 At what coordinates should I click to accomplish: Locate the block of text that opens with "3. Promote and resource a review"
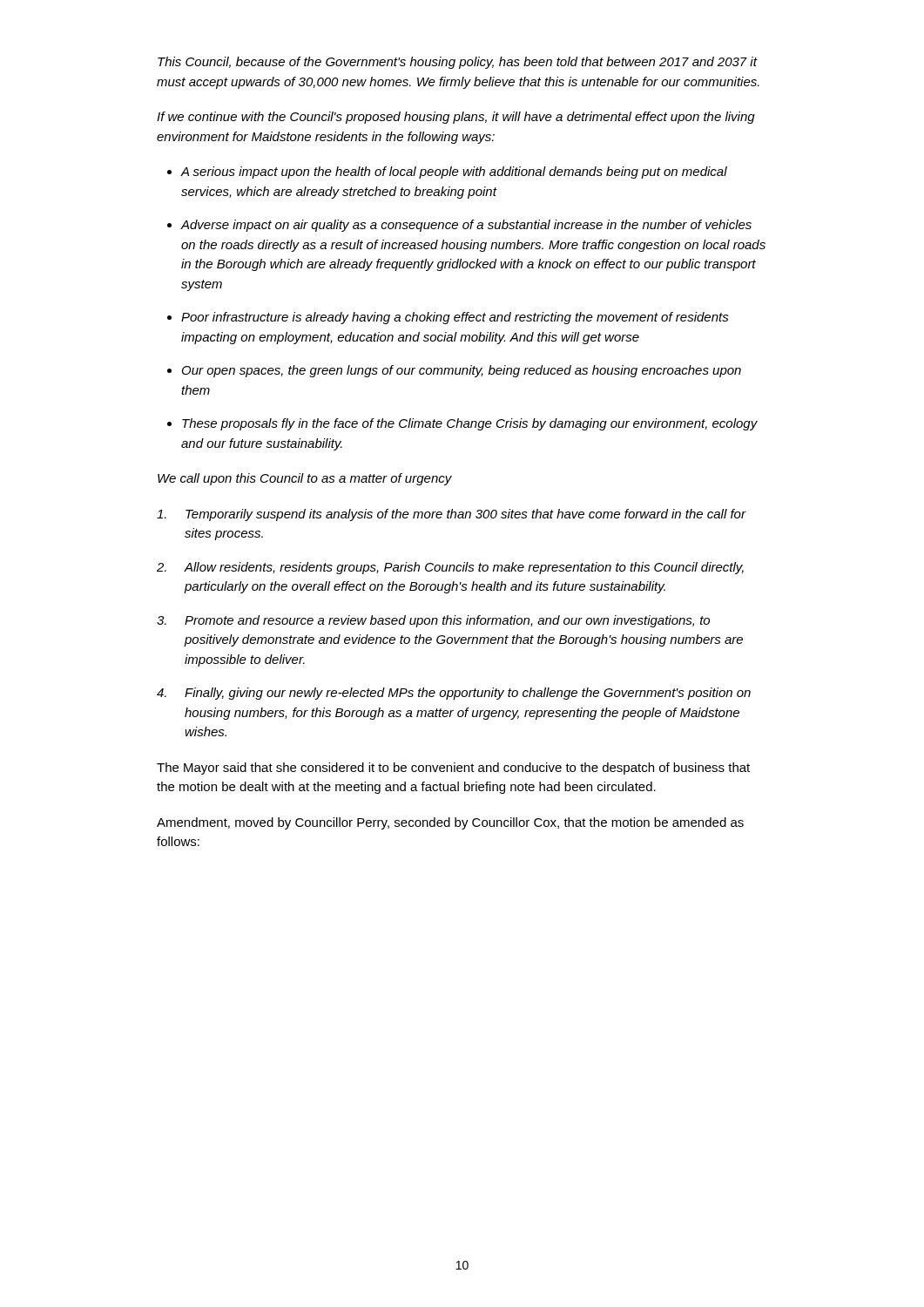tap(462, 640)
